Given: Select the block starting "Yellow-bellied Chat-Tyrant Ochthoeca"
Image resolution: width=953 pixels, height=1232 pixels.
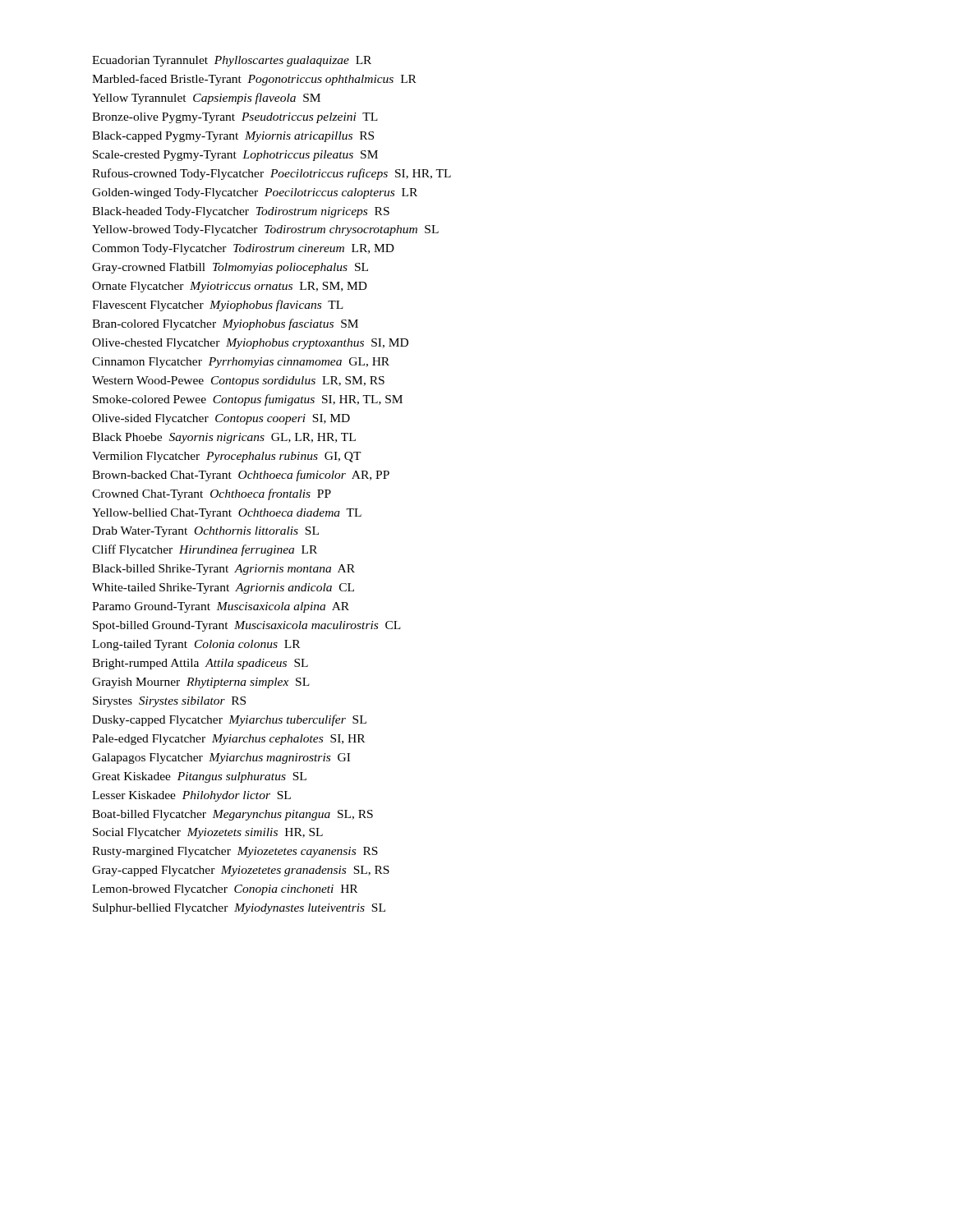Looking at the screenshot, I should click(227, 512).
